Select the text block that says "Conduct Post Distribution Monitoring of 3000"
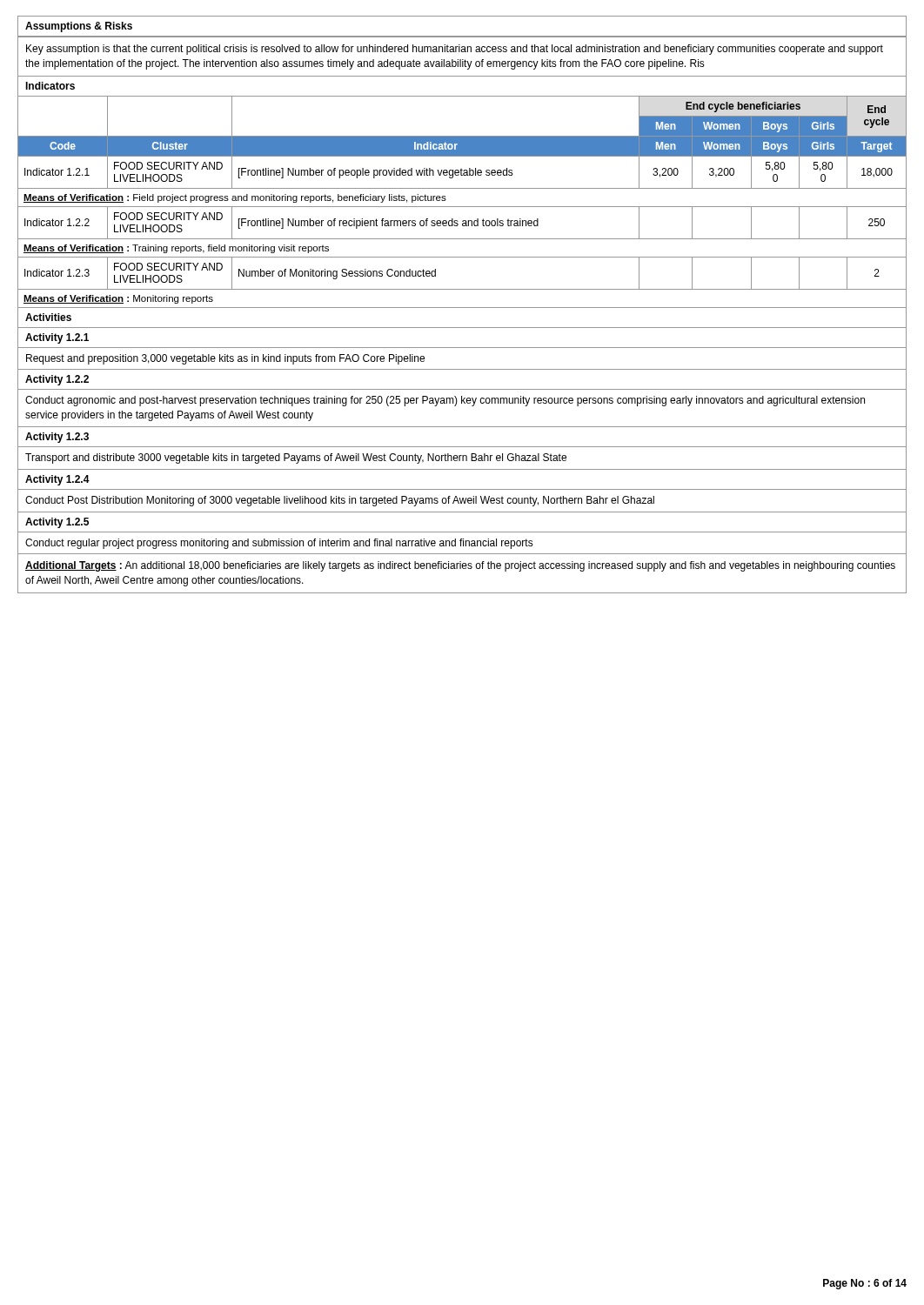The image size is (924, 1305). click(340, 500)
